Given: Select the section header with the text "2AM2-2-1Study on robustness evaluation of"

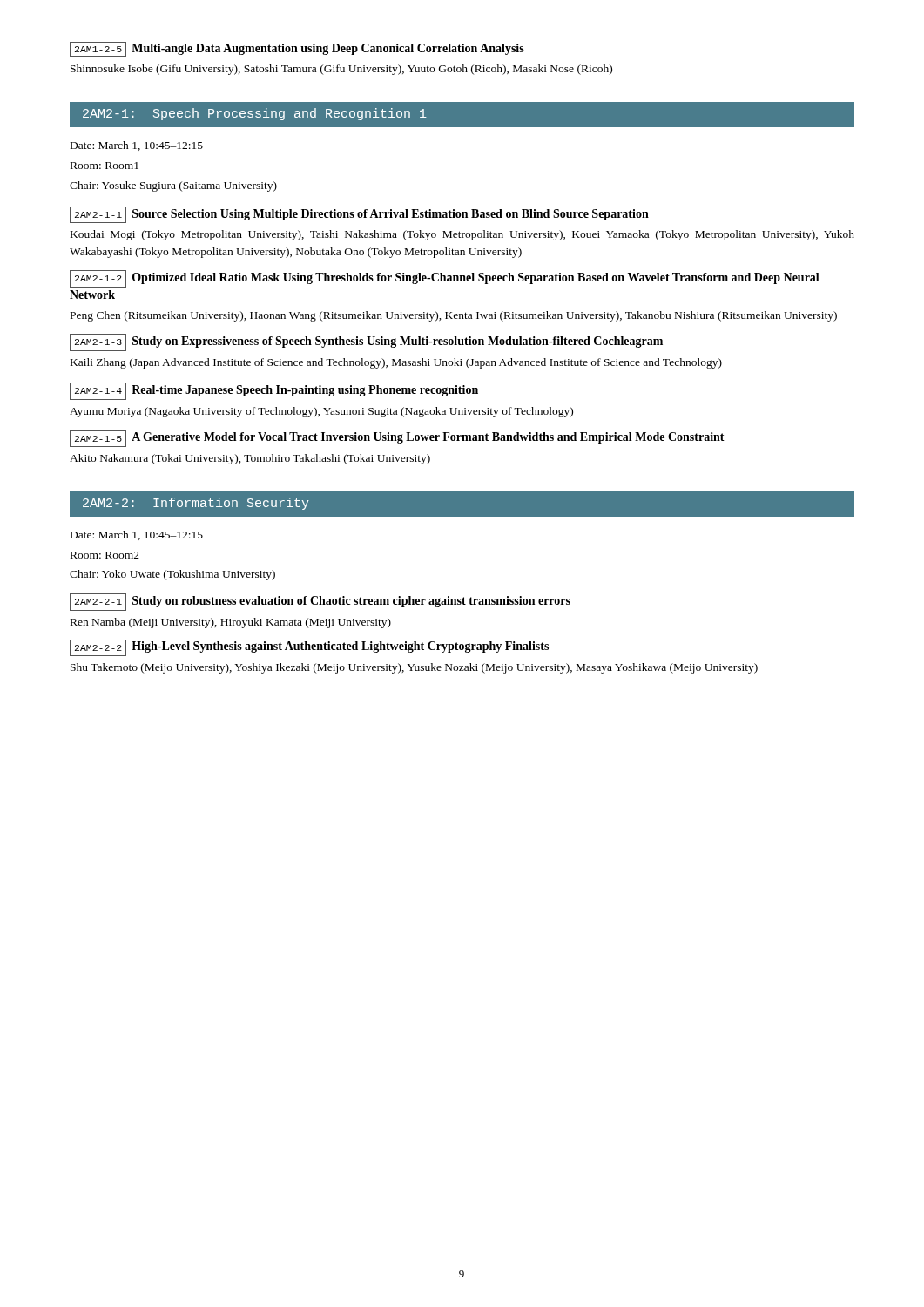Looking at the screenshot, I should coord(320,602).
